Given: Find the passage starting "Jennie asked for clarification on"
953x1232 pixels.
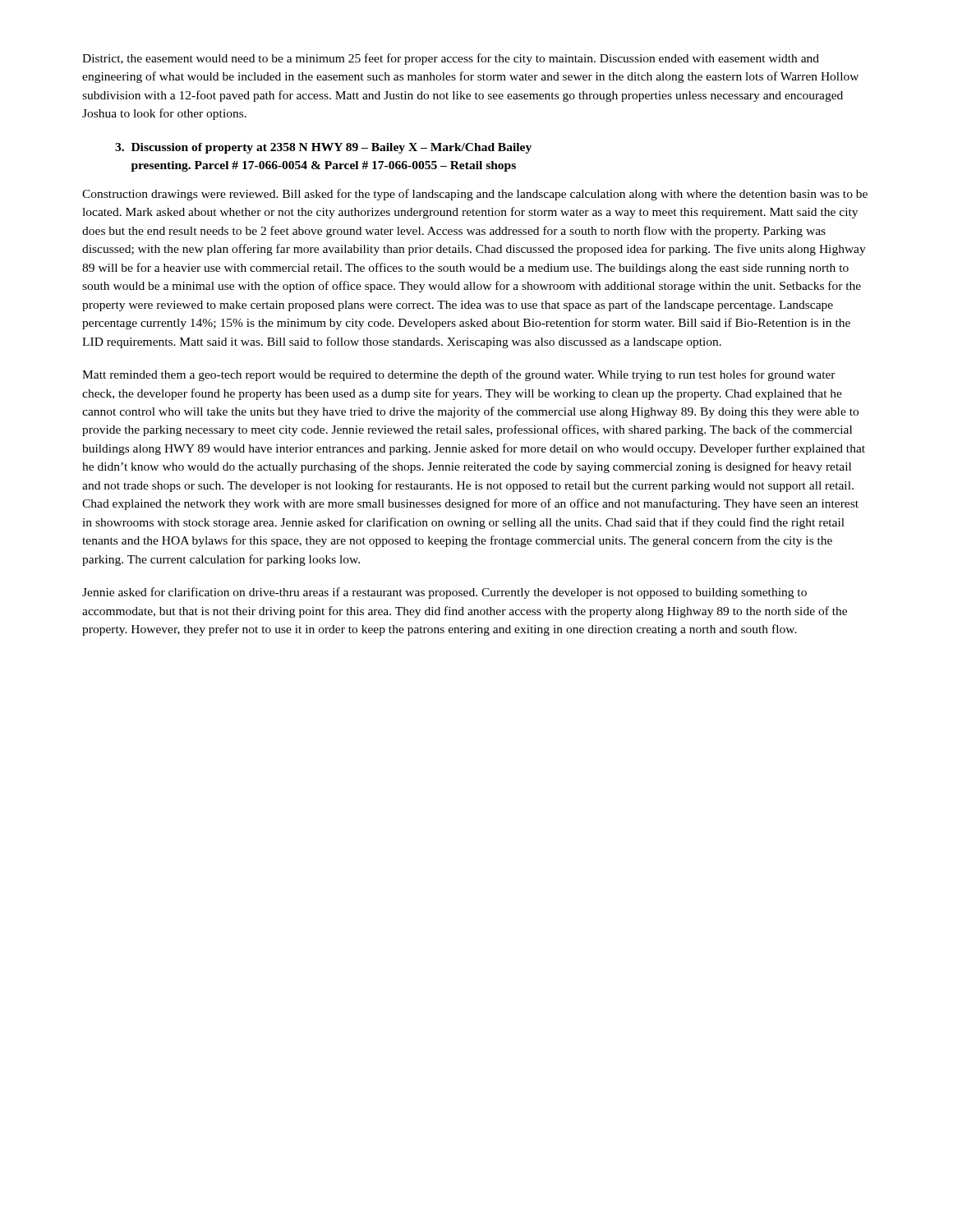Looking at the screenshot, I should (x=465, y=610).
